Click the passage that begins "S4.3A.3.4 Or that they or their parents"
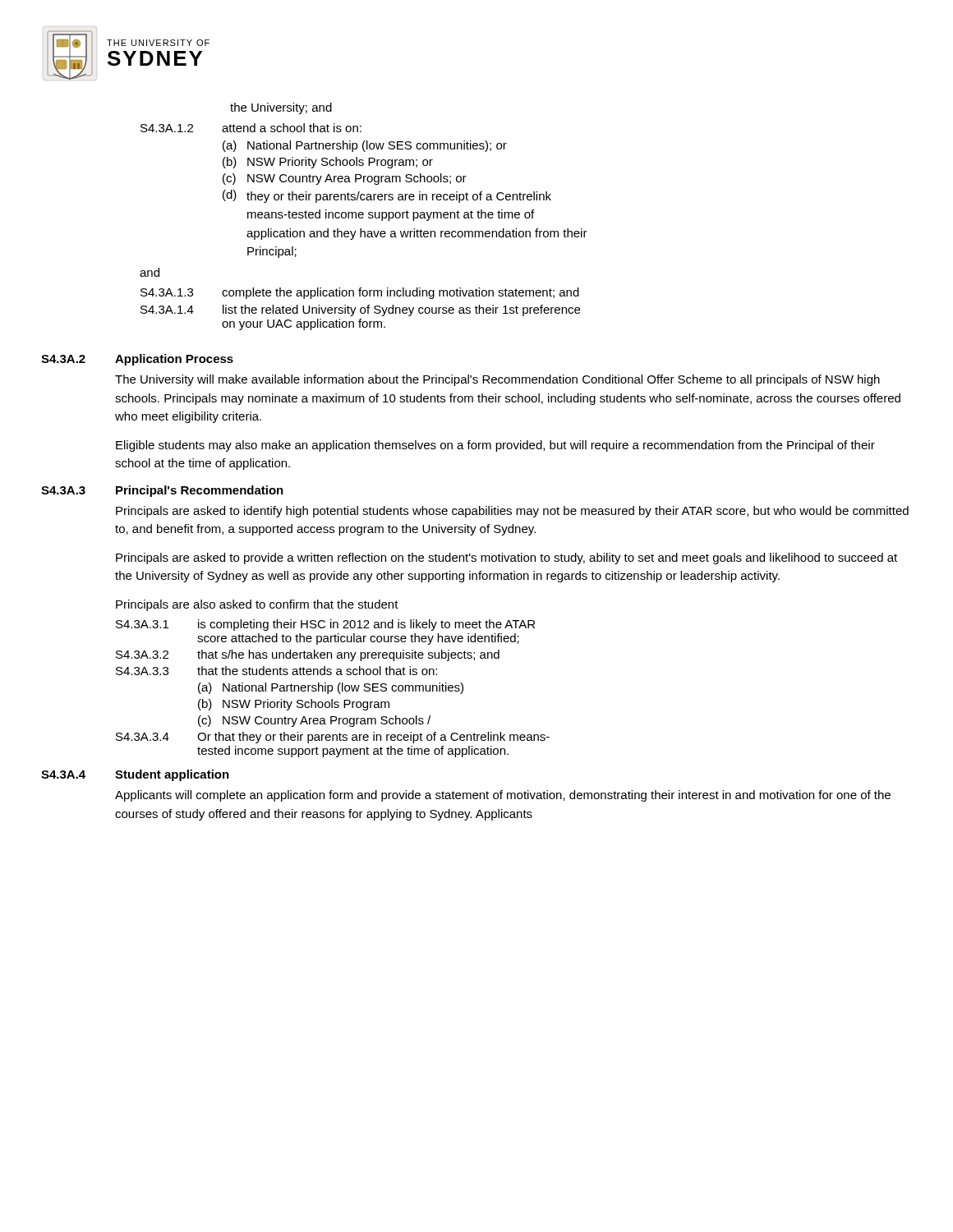This screenshot has width=953, height=1232. [x=332, y=743]
